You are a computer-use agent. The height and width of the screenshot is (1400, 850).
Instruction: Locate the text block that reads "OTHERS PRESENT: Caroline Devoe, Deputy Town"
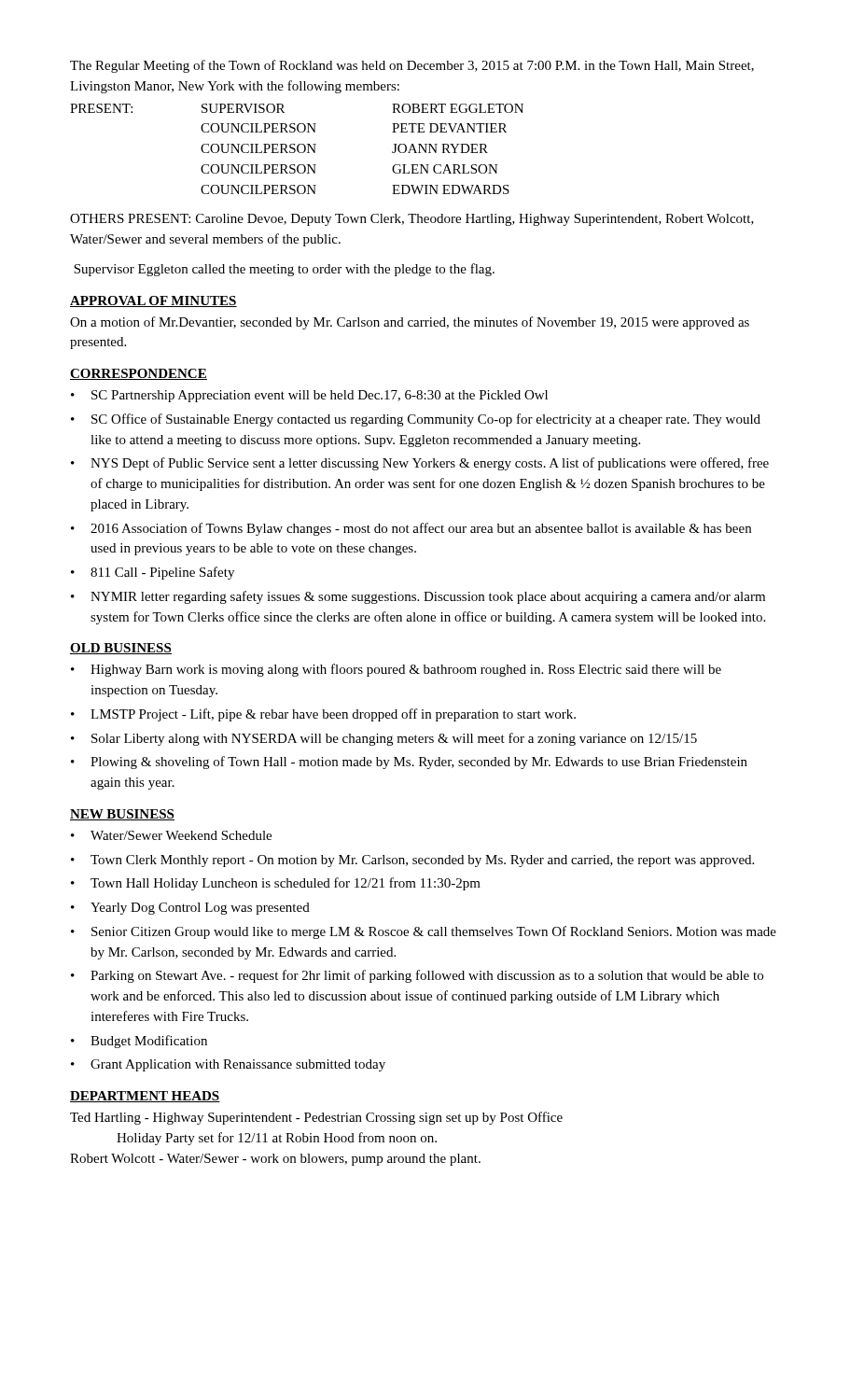click(412, 229)
